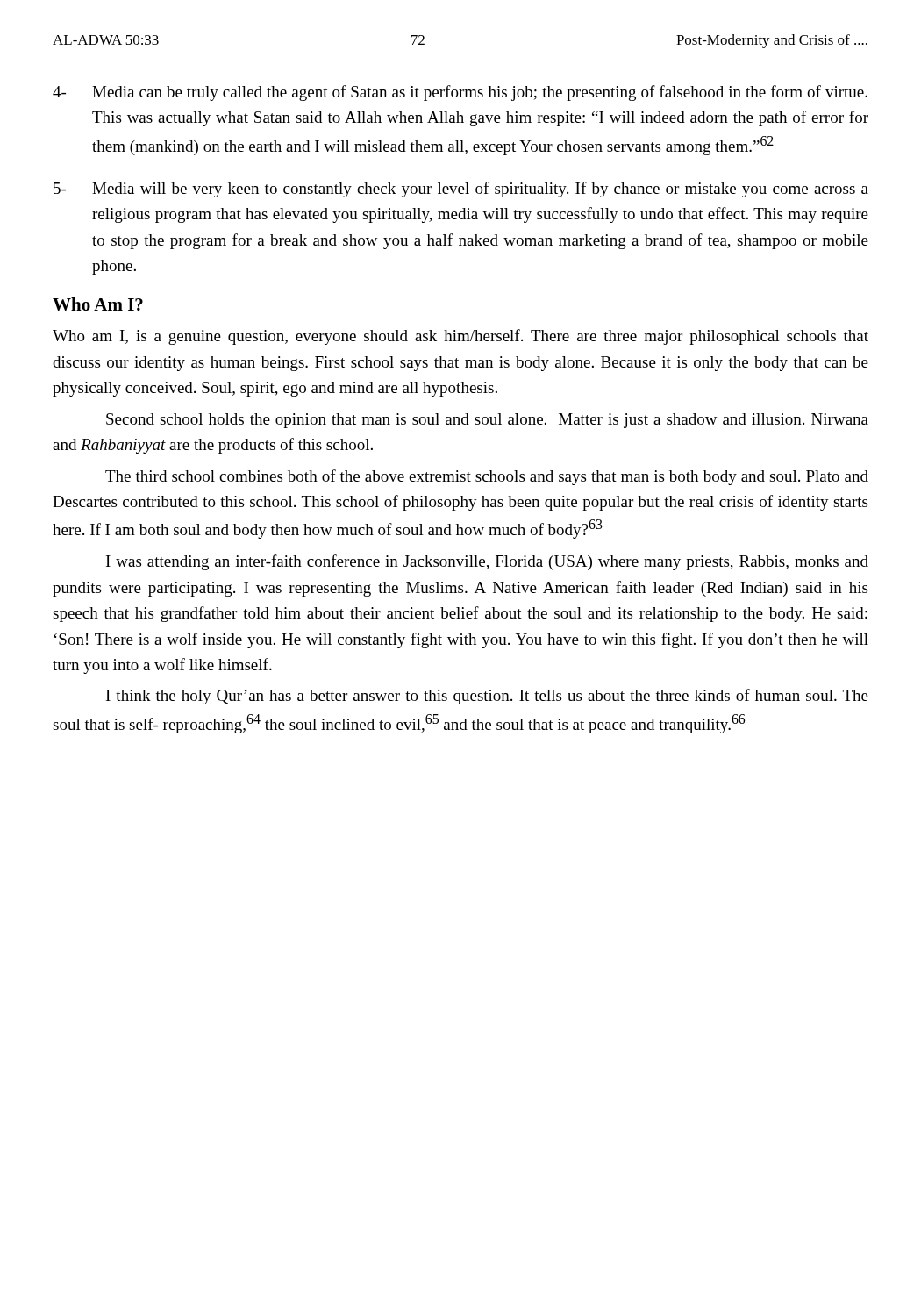
Task: Click the passage that begins "5- Media will be very keen"
Action: coord(460,227)
